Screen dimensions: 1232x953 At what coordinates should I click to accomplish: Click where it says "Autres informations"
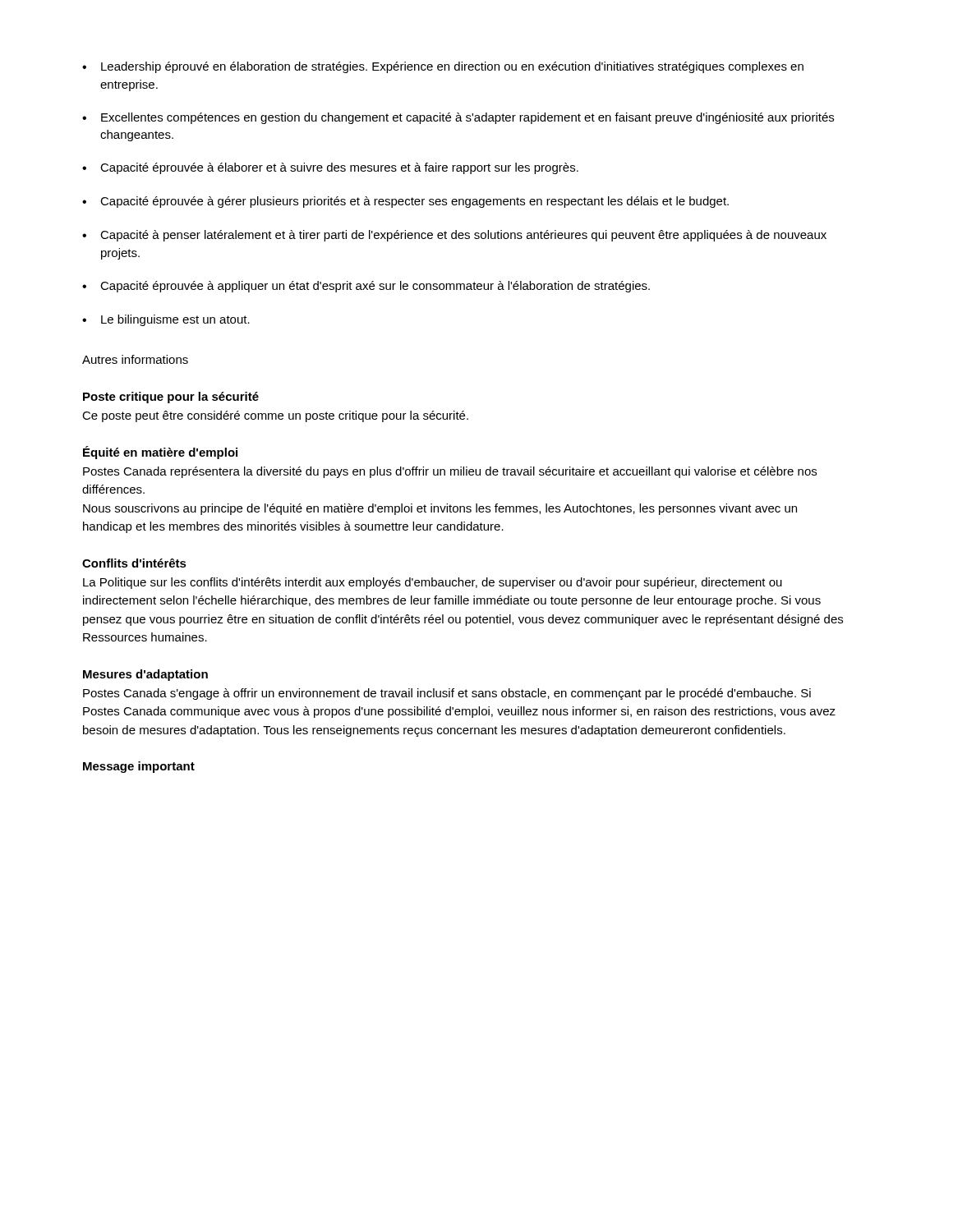(x=135, y=360)
